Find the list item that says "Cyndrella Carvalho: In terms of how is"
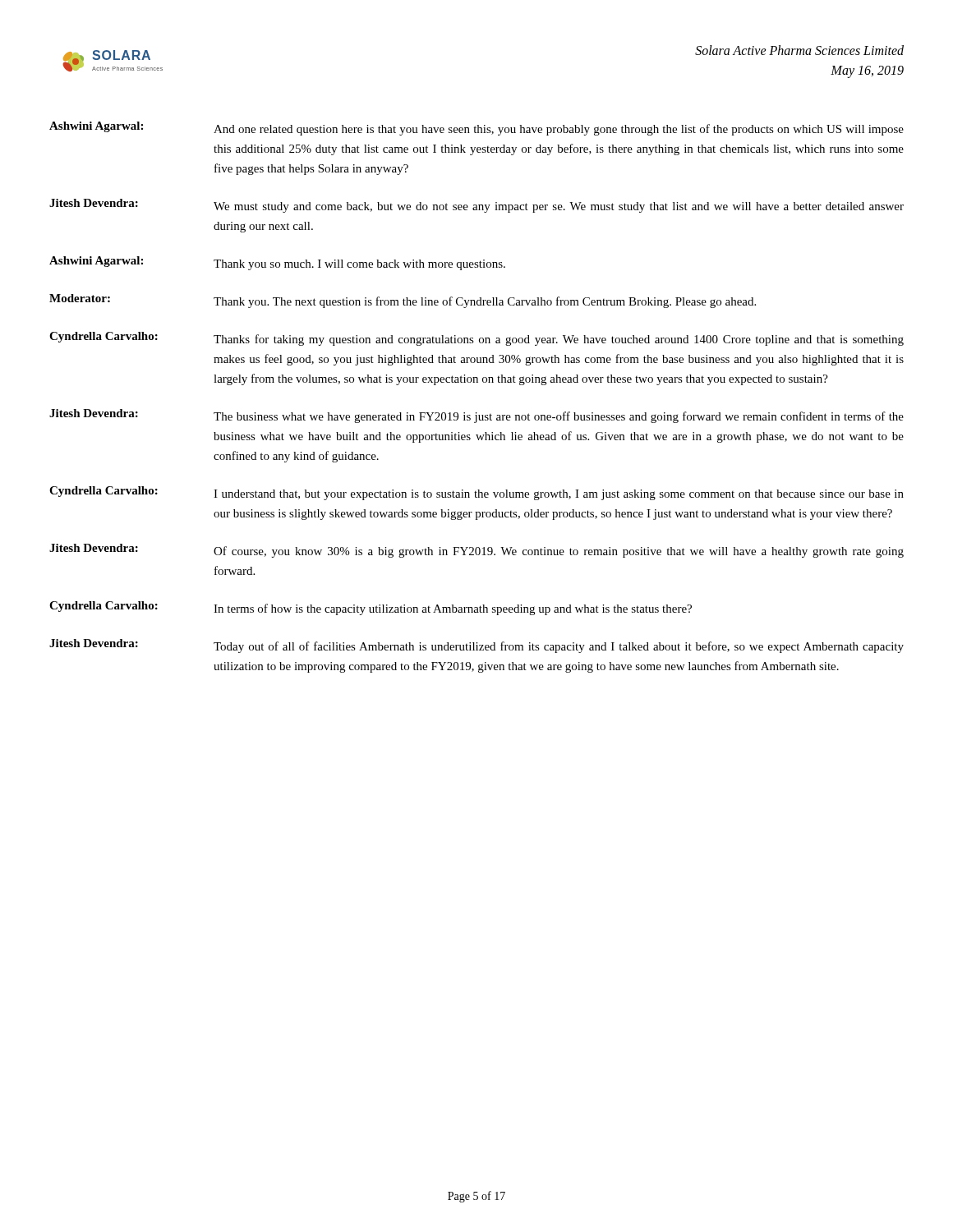953x1232 pixels. pos(476,609)
